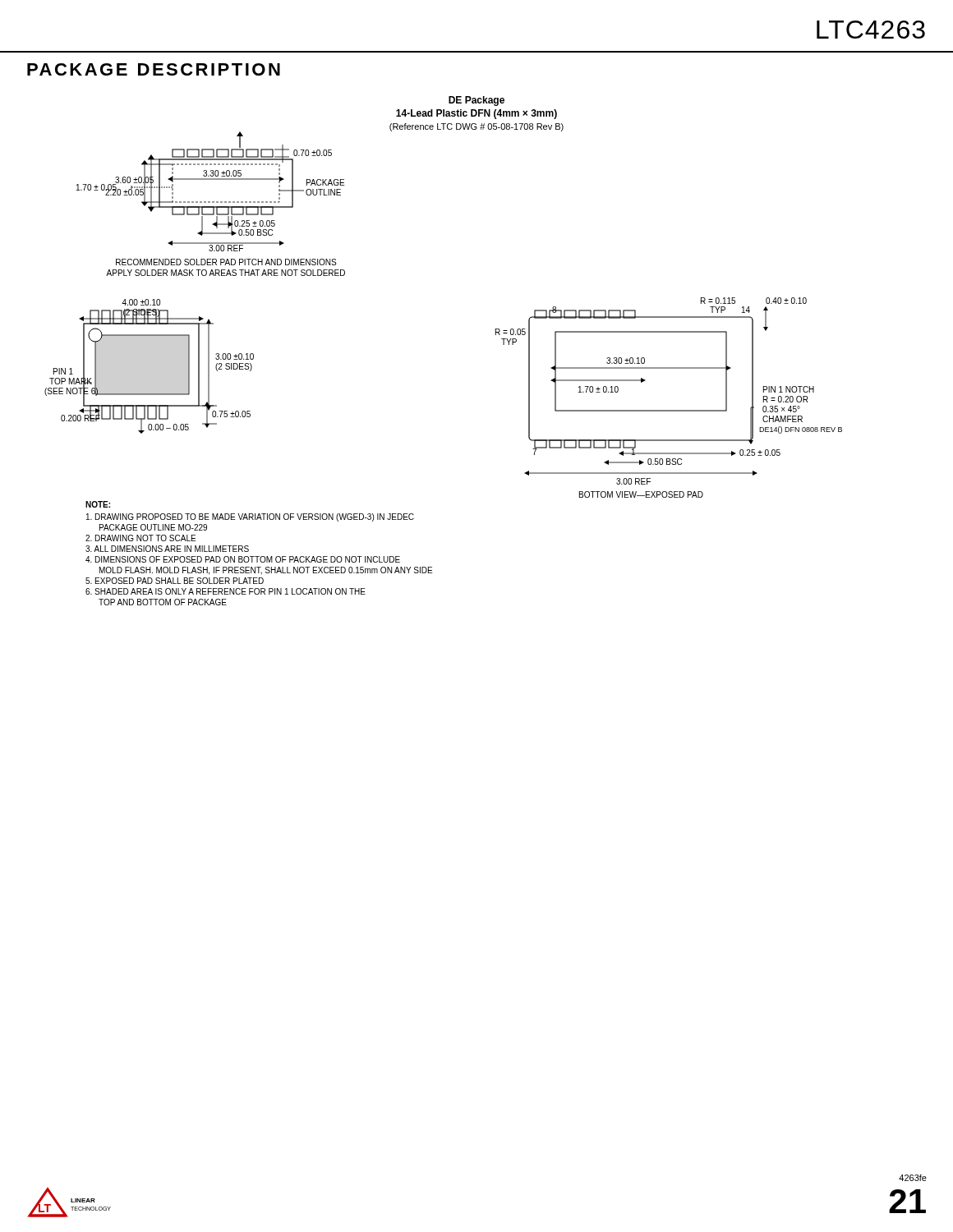Locate the text "PACKAGE DESCRIPTION"
953x1232 pixels.
point(155,69)
